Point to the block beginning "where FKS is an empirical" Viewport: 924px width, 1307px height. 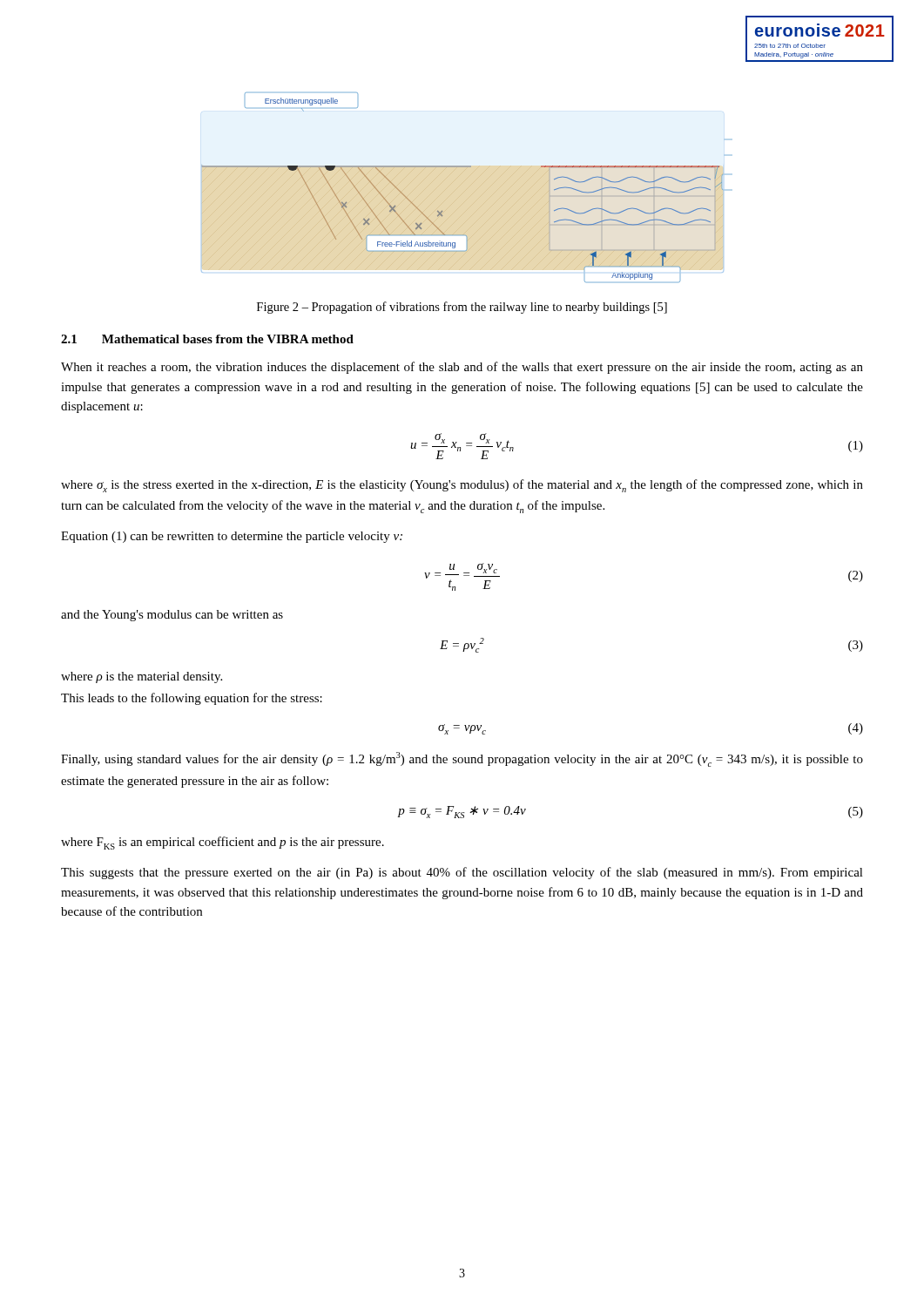(223, 843)
